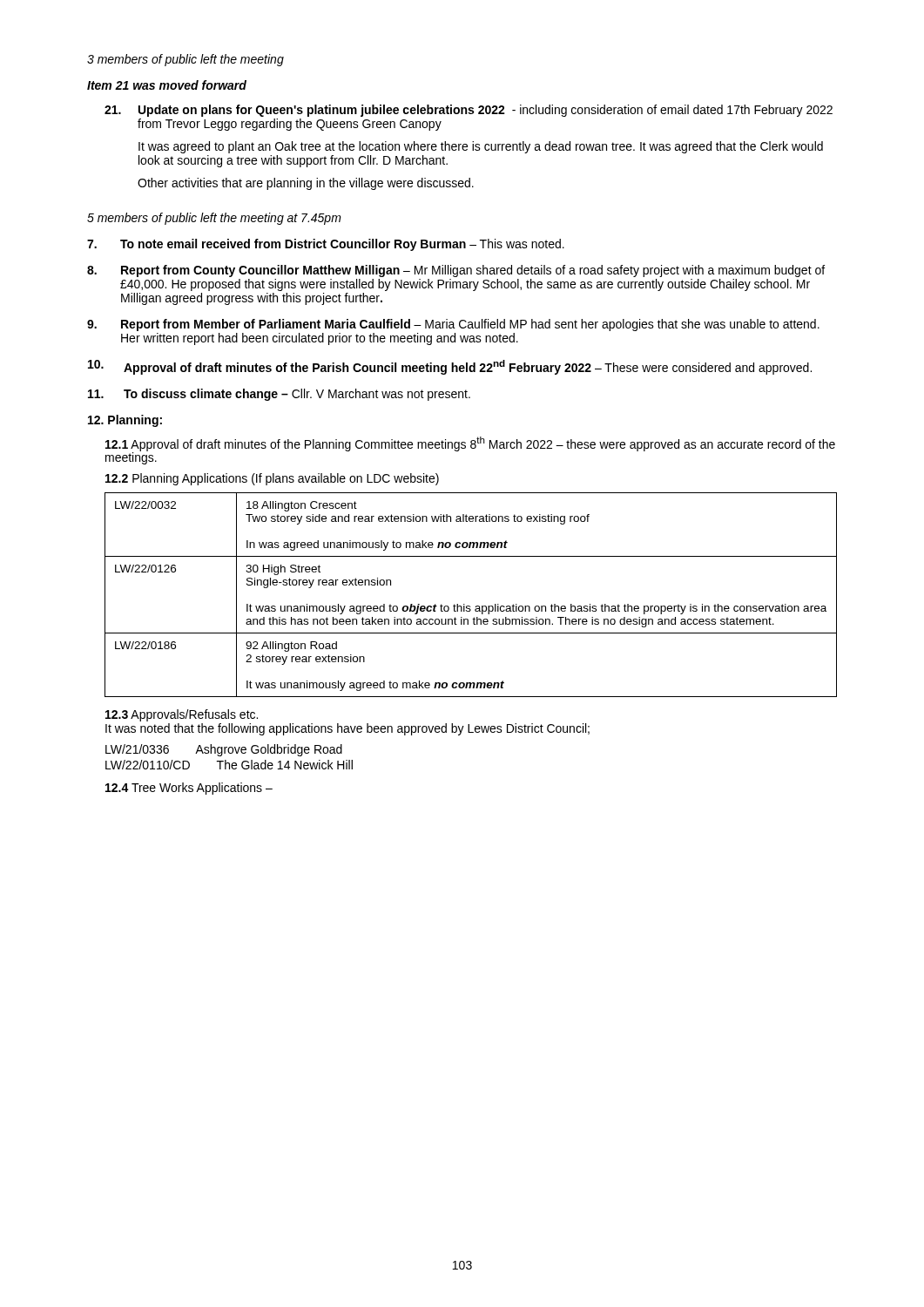Locate the block of text that opens with "11. To discuss climate change"
Viewport: 924px width, 1307px height.
pyautogui.click(x=462, y=394)
